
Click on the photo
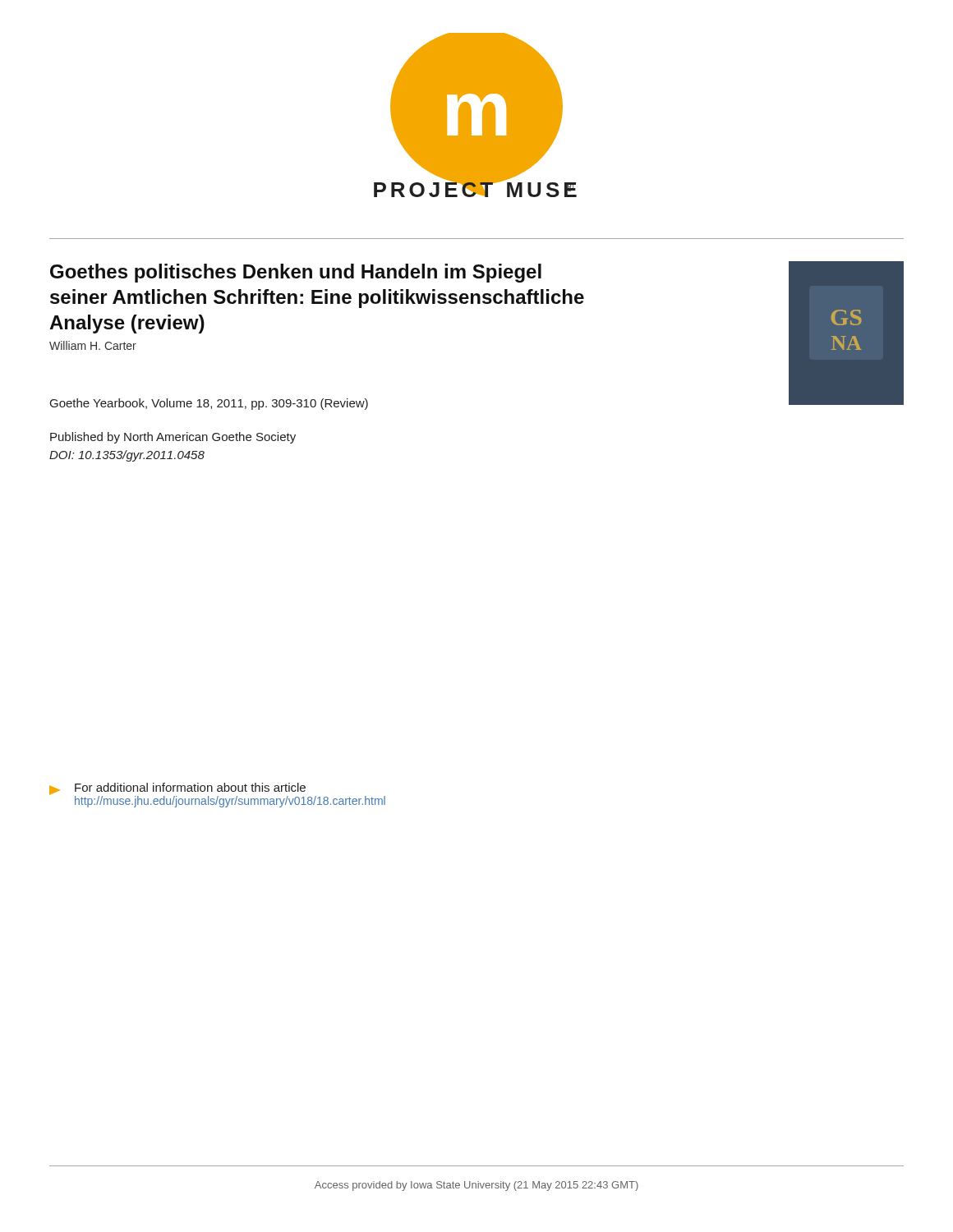[x=846, y=333]
